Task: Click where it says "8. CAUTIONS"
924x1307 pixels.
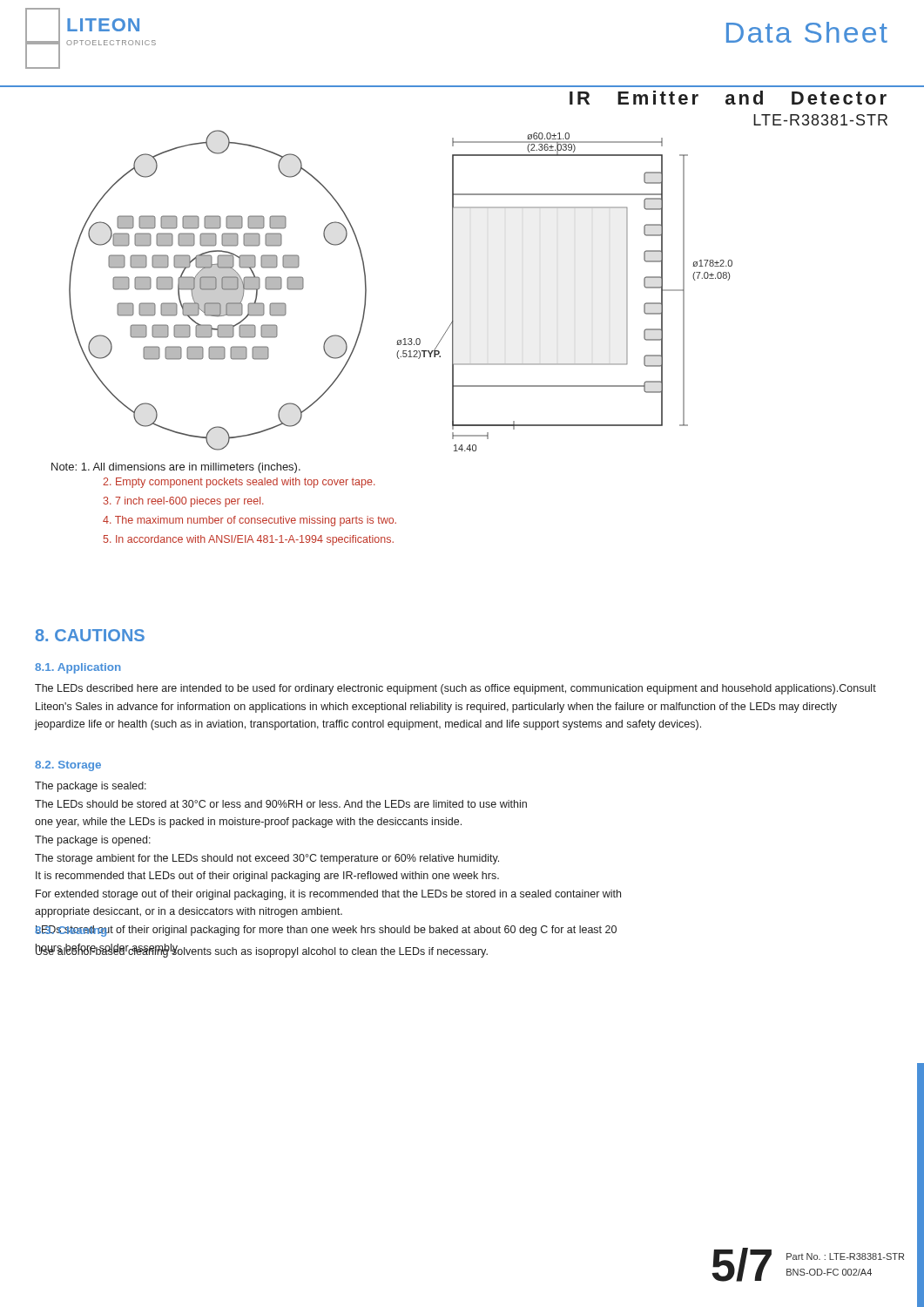Action: coord(90,635)
